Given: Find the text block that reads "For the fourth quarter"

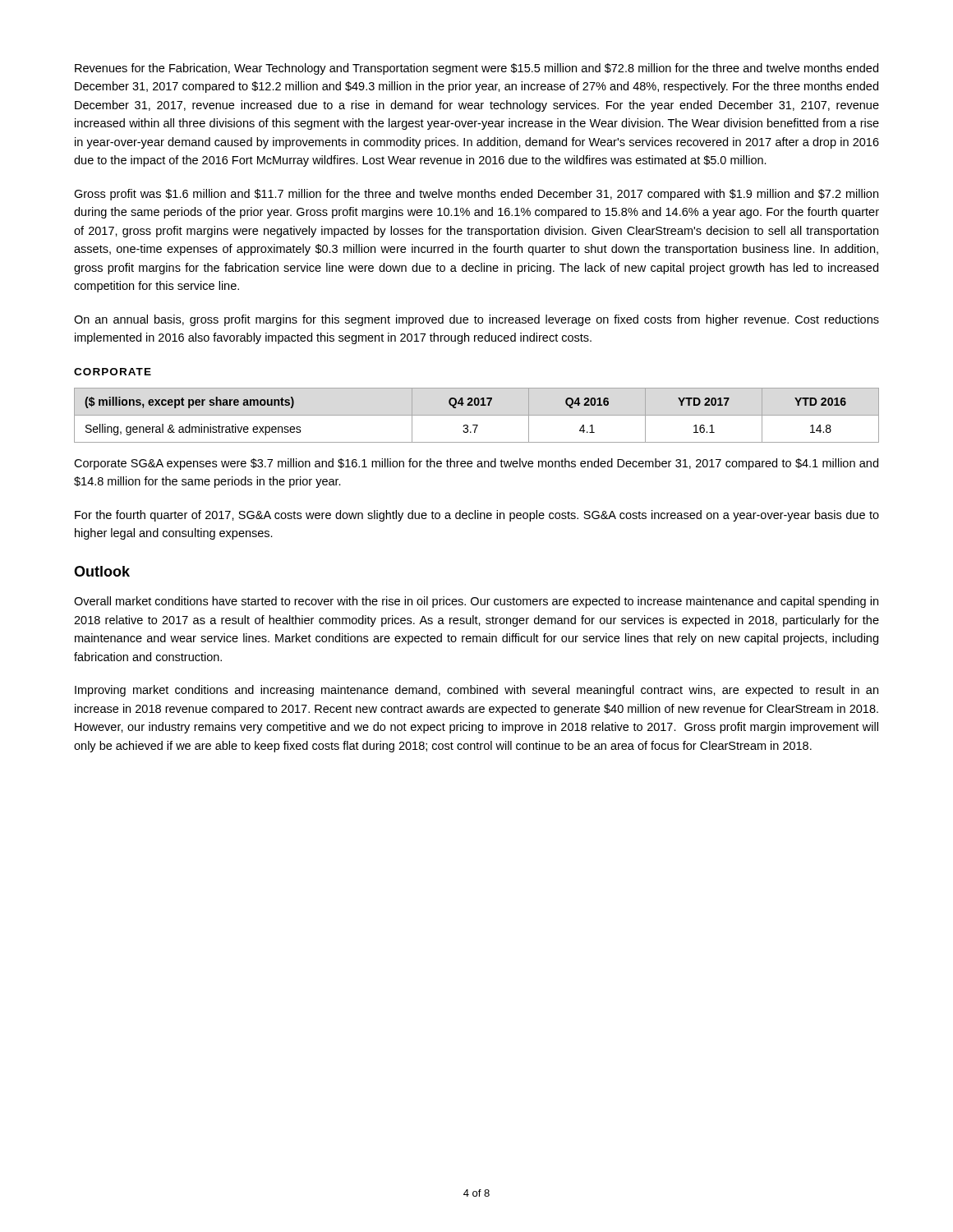Looking at the screenshot, I should pyautogui.click(x=476, y=524).
